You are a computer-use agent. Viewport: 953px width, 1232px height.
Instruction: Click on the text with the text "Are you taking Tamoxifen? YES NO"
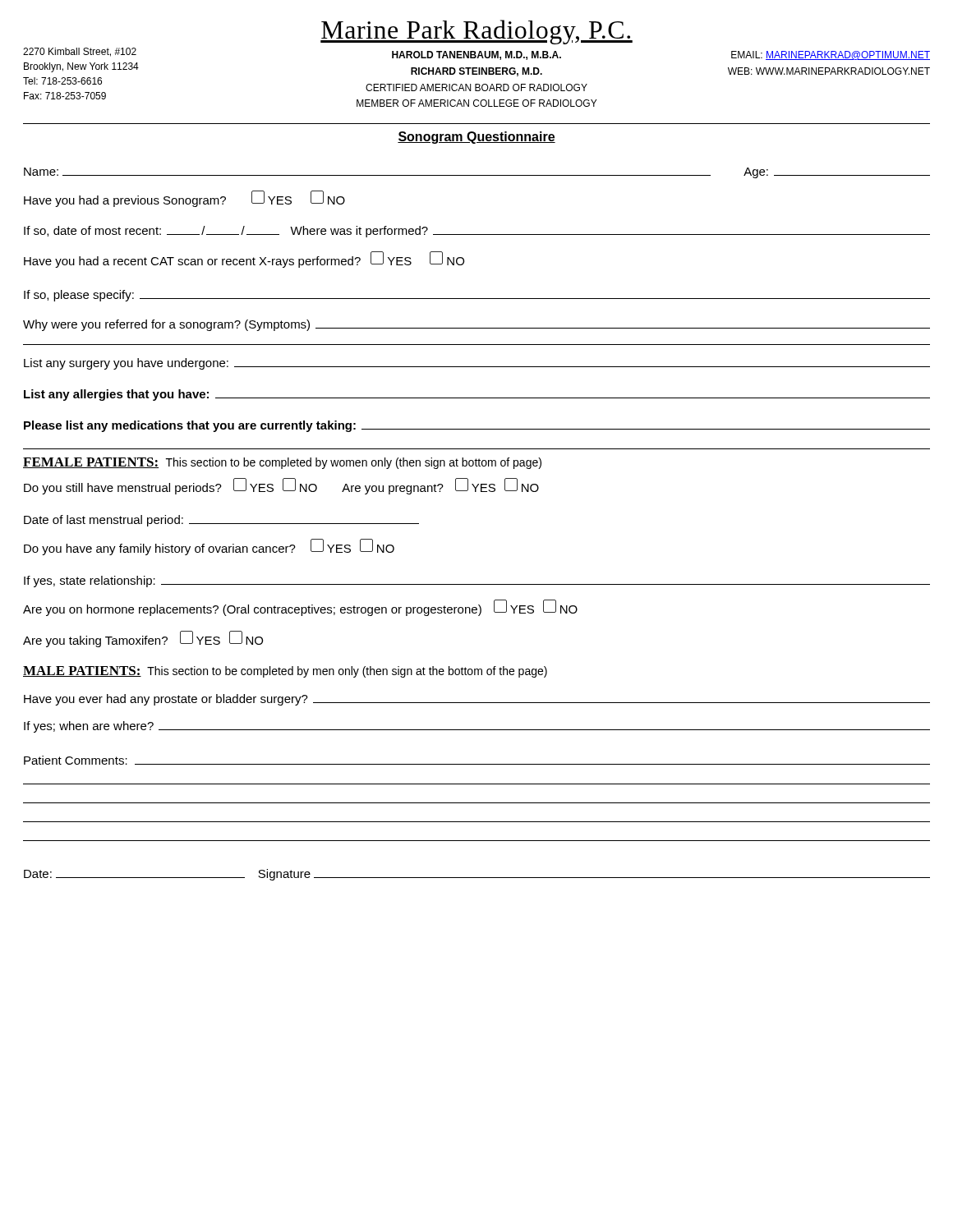point(143,639)
